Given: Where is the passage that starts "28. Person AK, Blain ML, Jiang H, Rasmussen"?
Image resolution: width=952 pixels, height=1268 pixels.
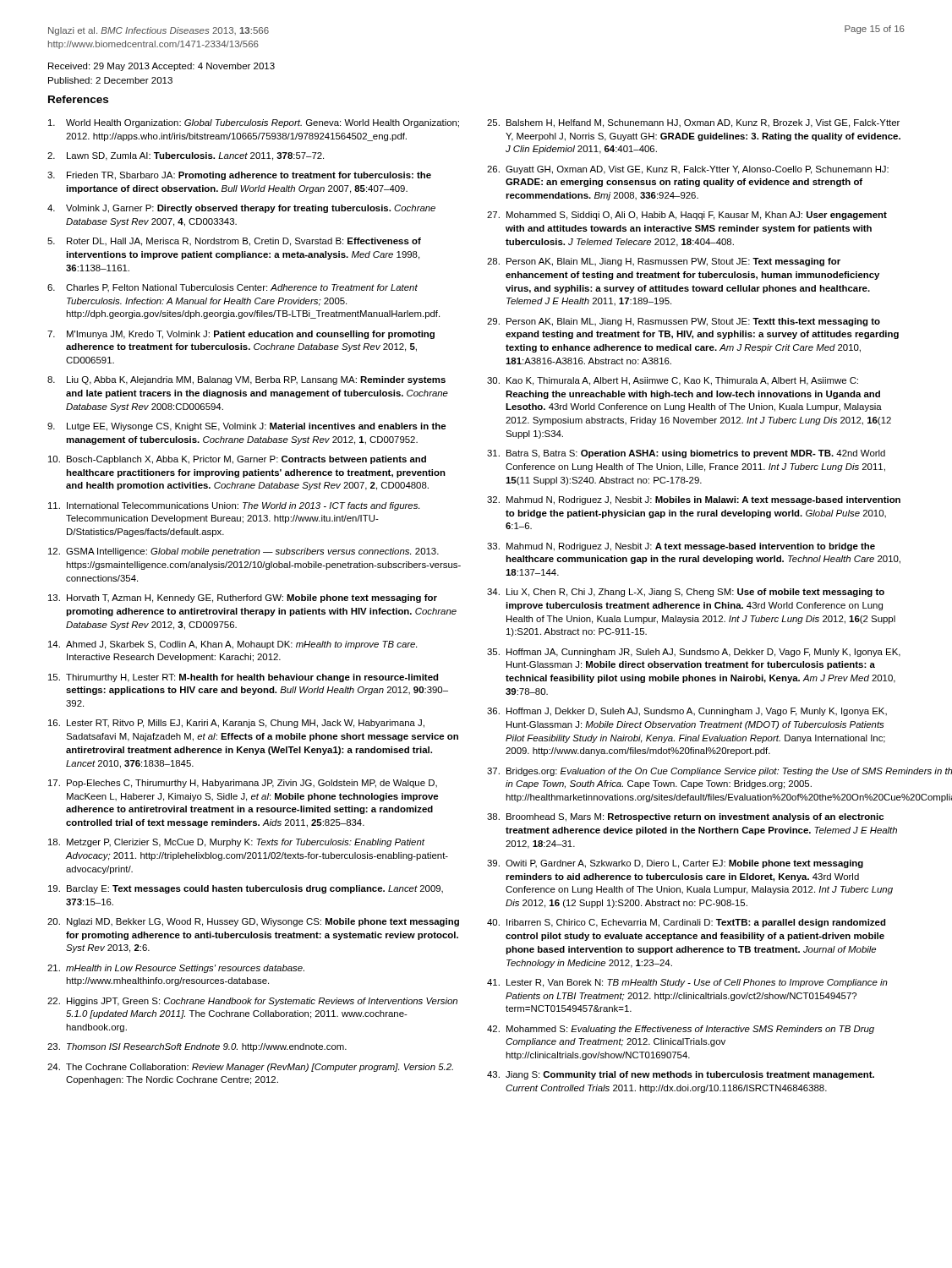Looking at the screenshot, I should point(696,282).
